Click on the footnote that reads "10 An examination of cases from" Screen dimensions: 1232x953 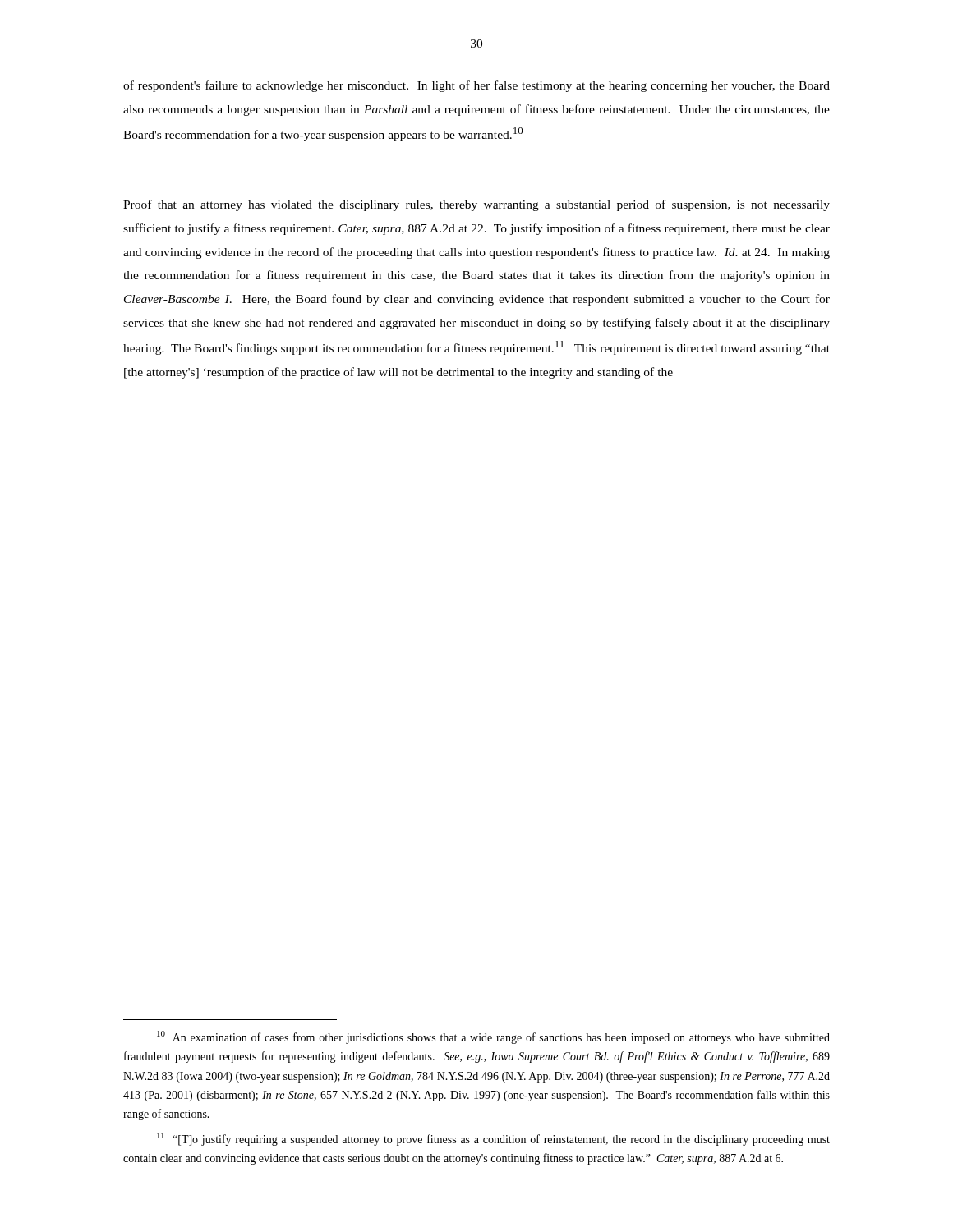click(476, 1076)
